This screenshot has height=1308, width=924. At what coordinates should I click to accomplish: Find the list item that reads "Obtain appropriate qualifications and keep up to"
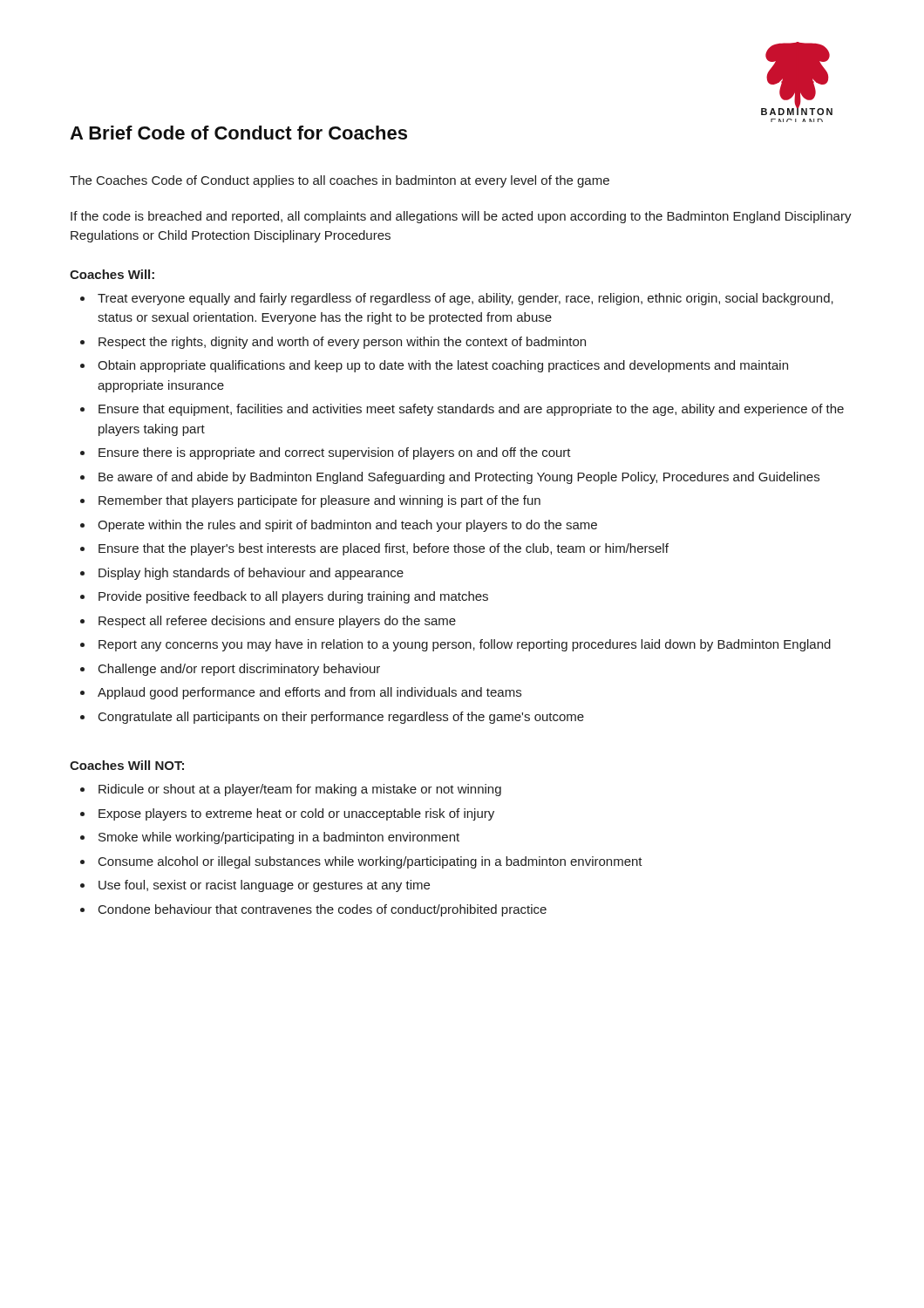tap(443, 375)
